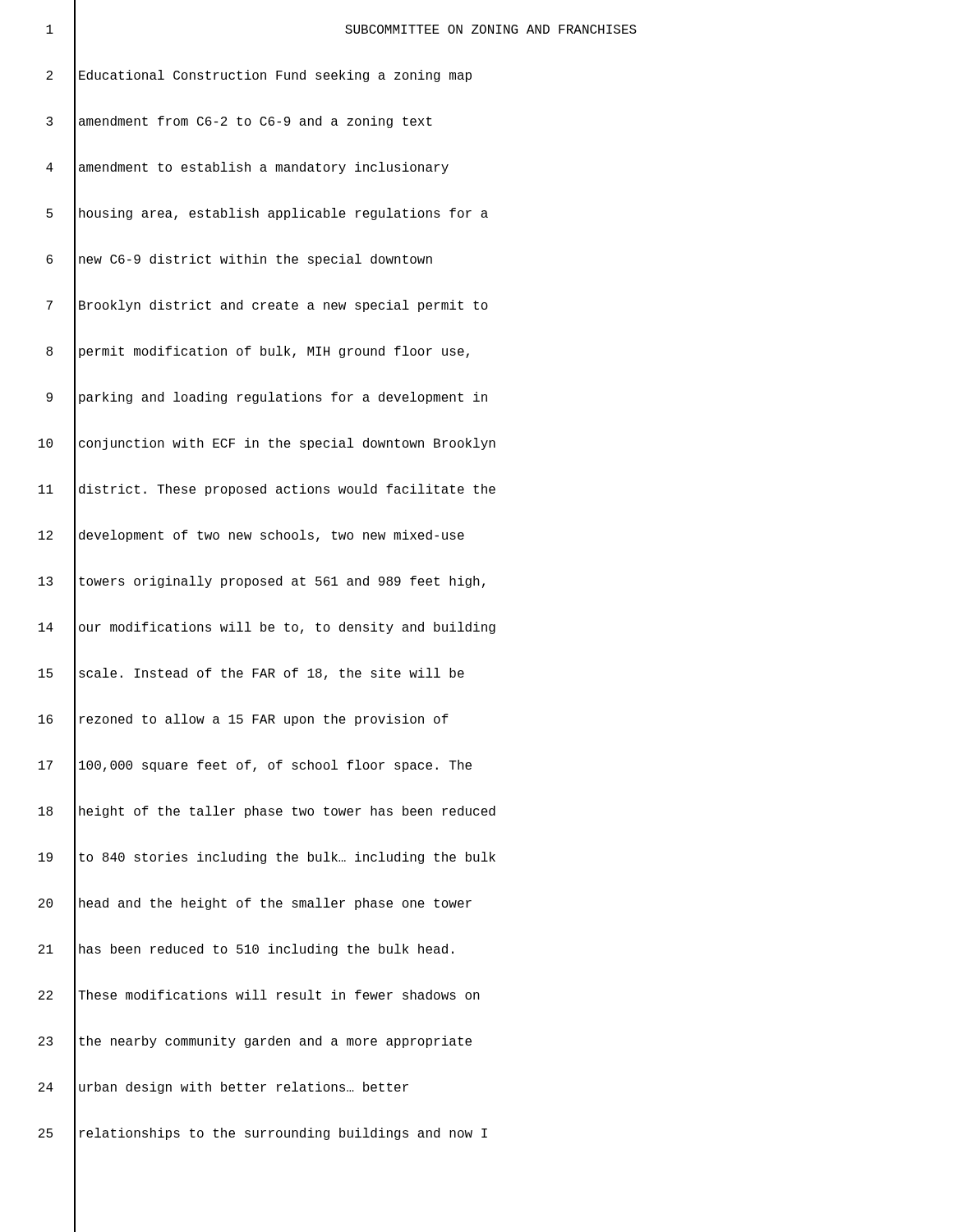Find the block starting "11 district. These proposed"
The width and height of the screenshot is (953, 1232).
(x=452, y=490)
